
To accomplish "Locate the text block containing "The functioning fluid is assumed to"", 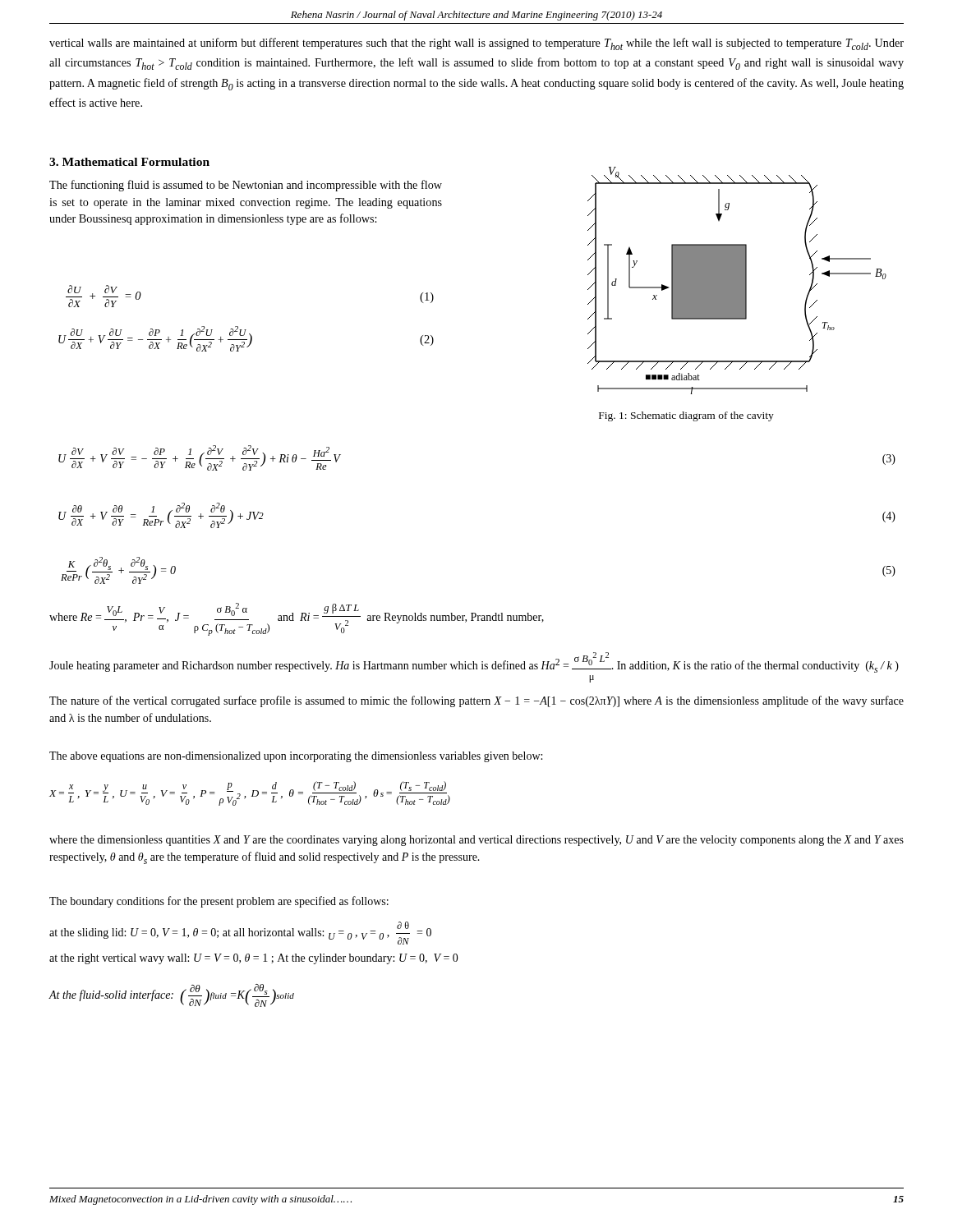I will (246, 202).
